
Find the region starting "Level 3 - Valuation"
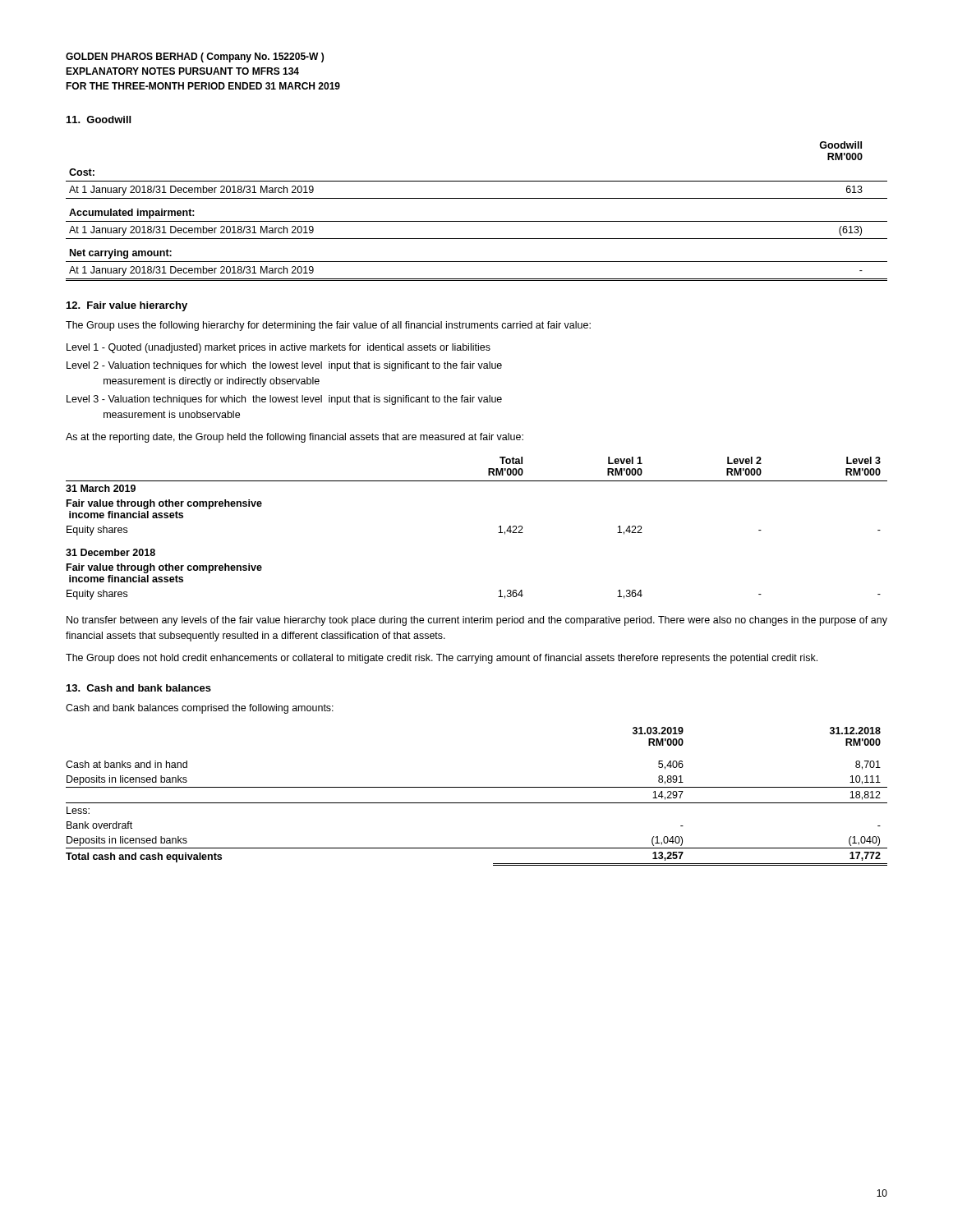coord(284,407)
